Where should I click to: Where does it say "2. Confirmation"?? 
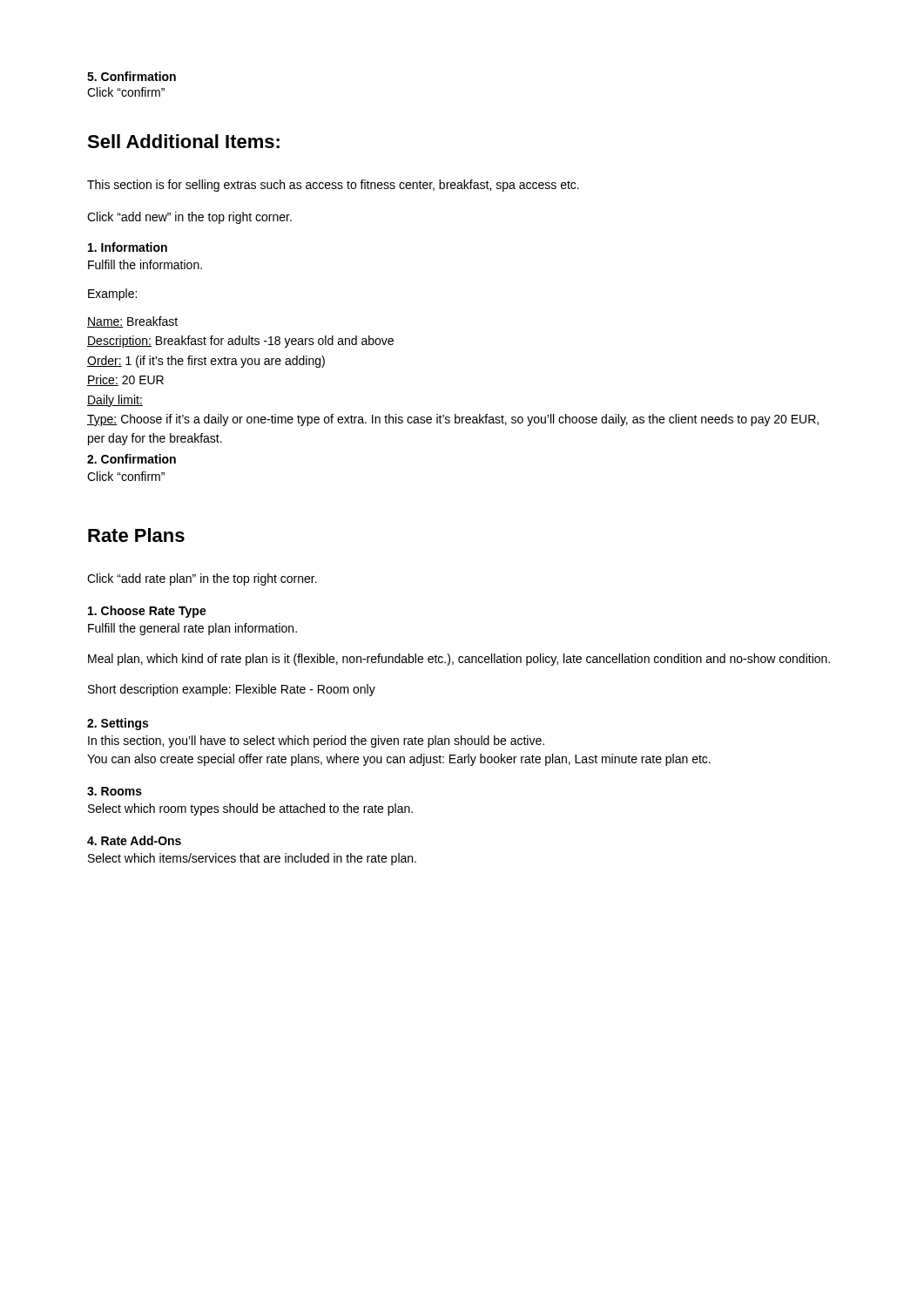132,459
